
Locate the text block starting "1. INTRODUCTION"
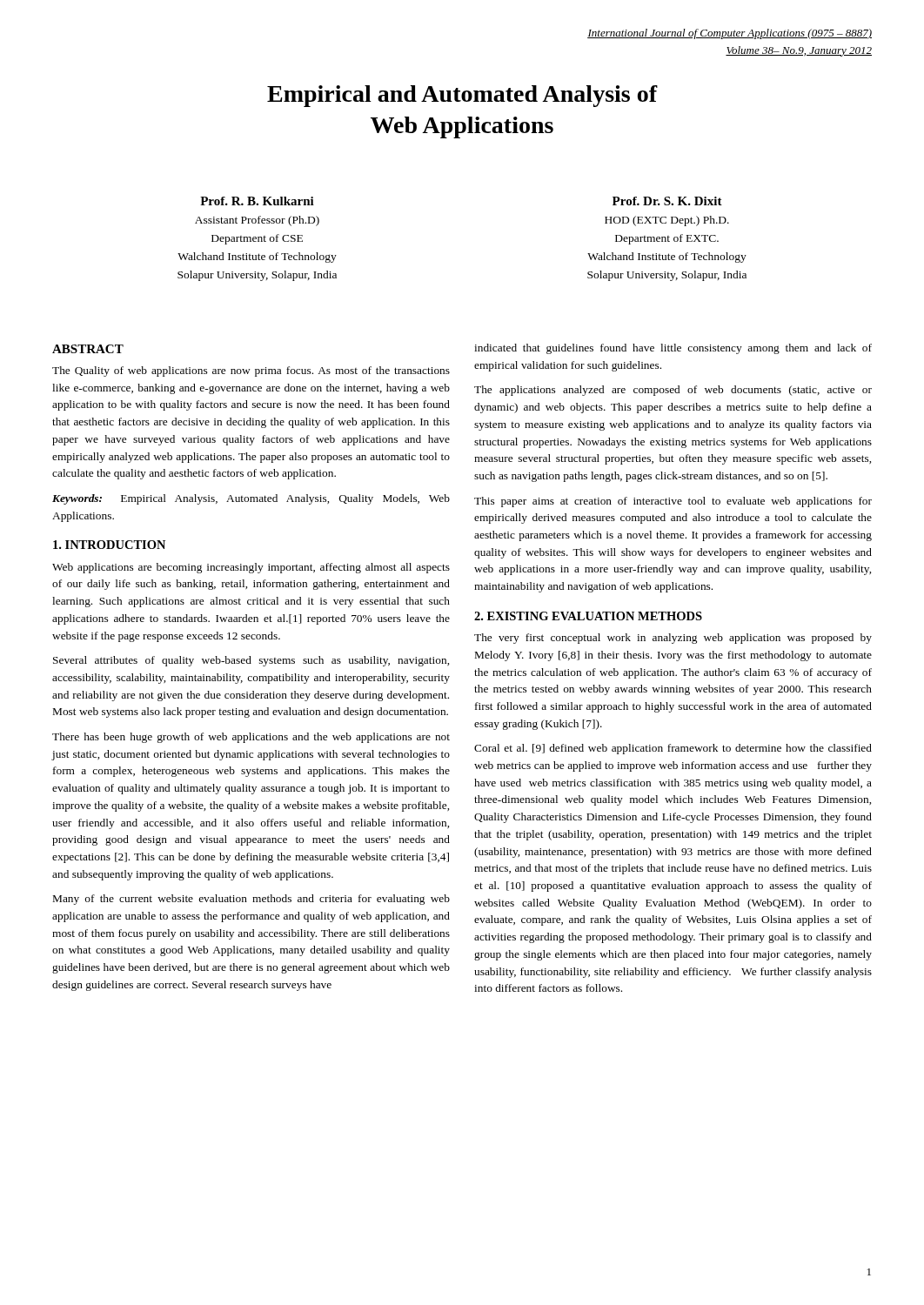[109, 545]
